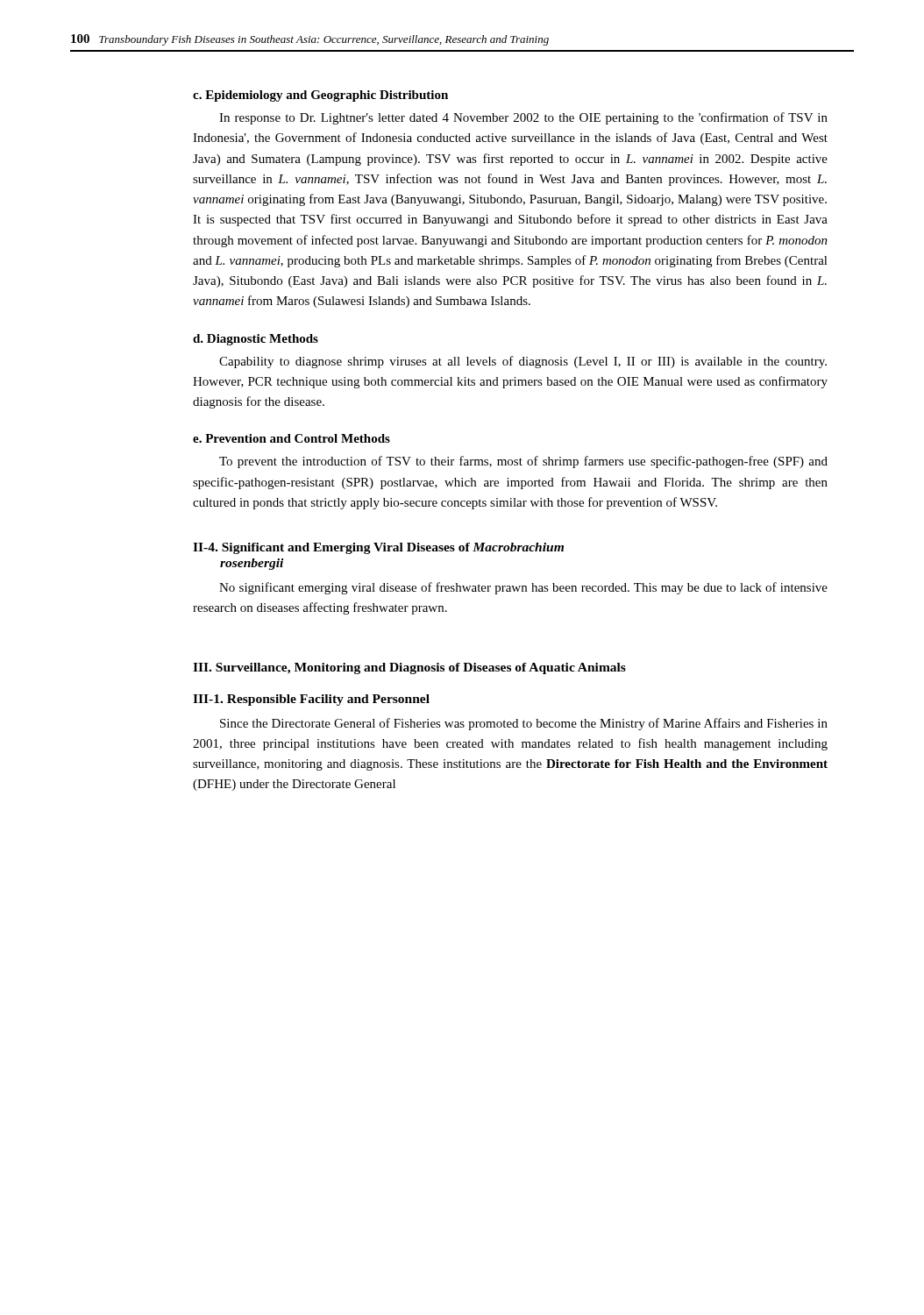924x1315 pixels.
Task: Point to the element starting "No significant emerging viral"
Action: click(x=510, y=598)
